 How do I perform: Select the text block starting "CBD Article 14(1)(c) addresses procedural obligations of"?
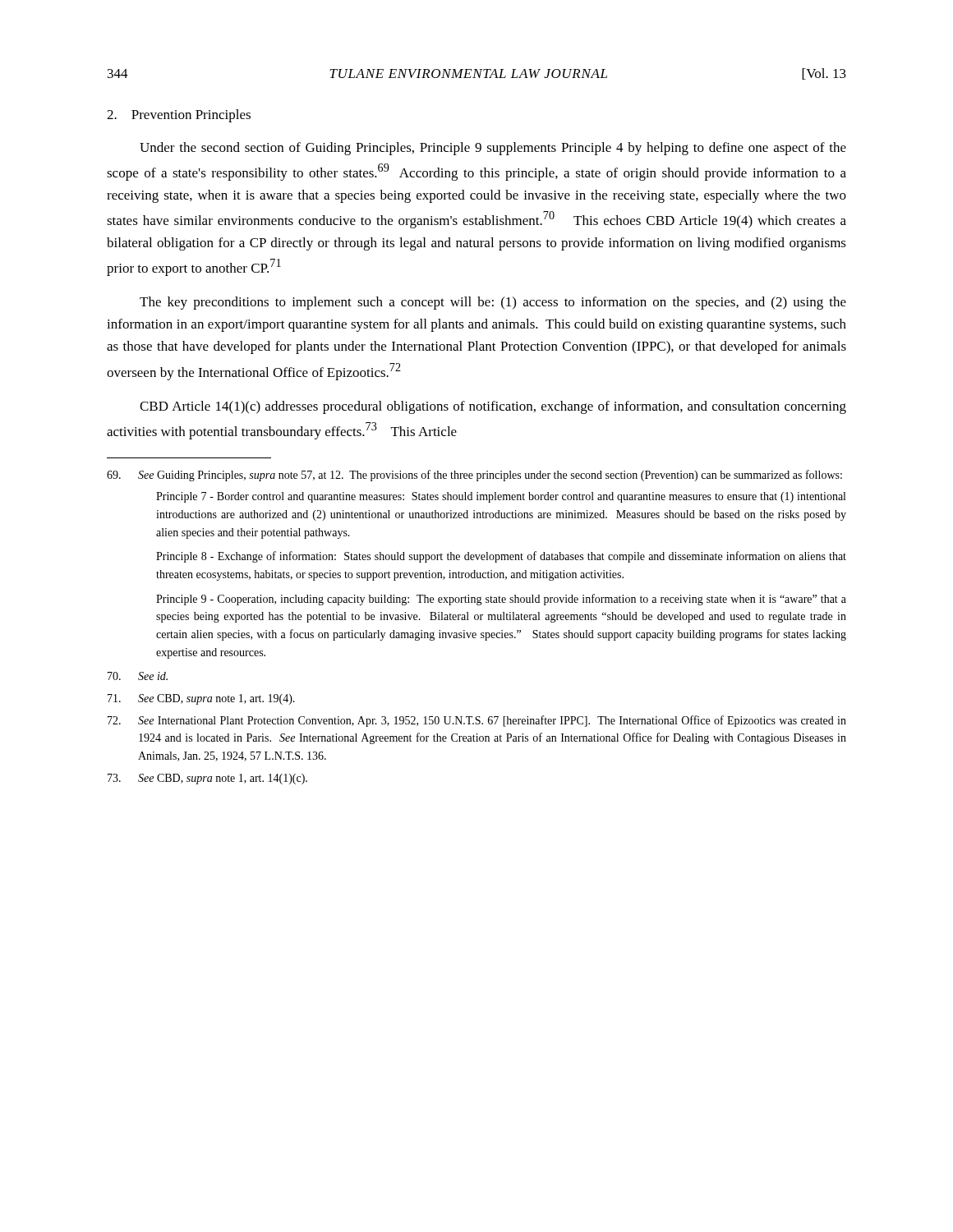coord(476,418)
